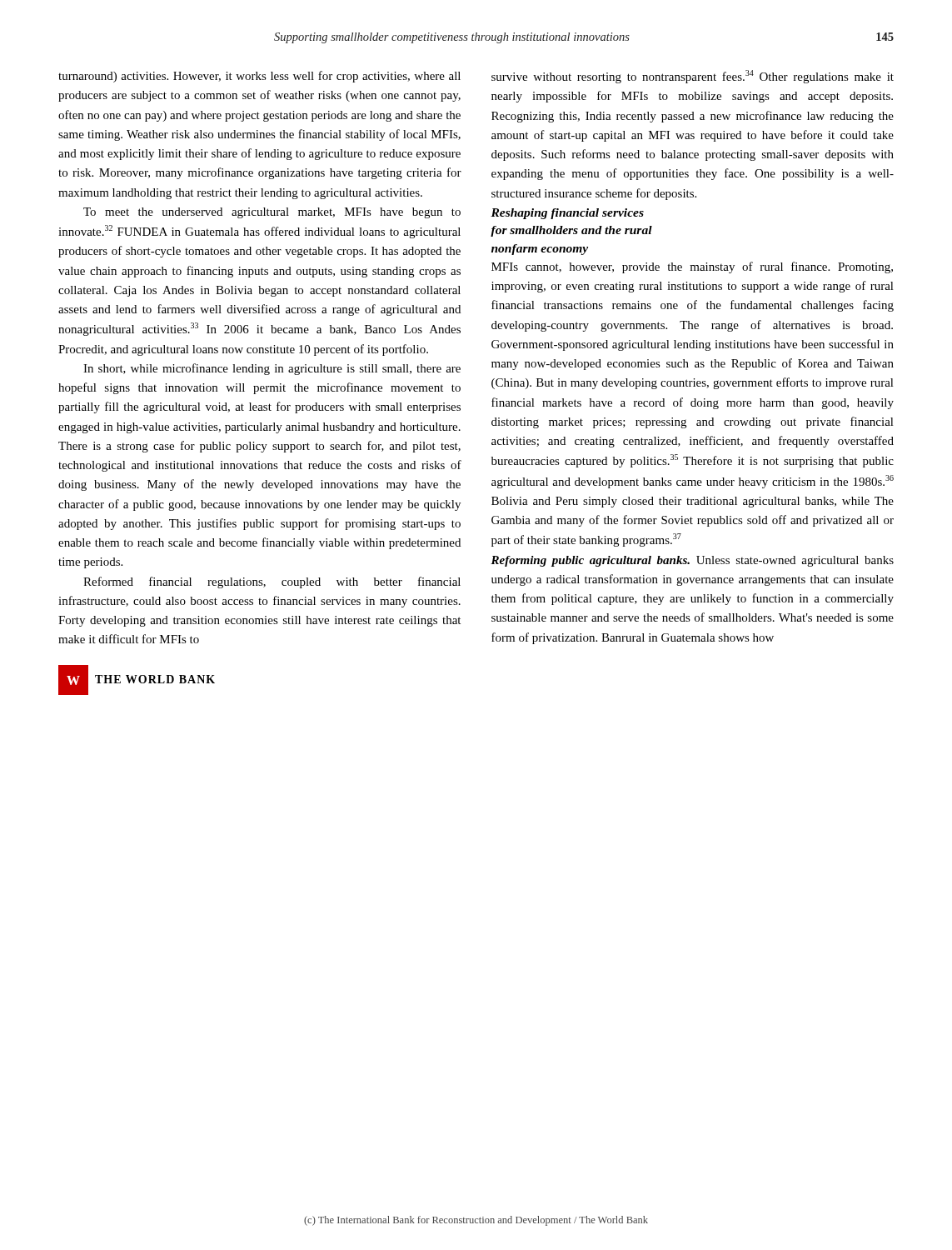This screenshot has height=1250, width=952.
Task: Select the text block containing "Reforming public agricultural banks. Unless"
Action: click(x=692, y=599)
